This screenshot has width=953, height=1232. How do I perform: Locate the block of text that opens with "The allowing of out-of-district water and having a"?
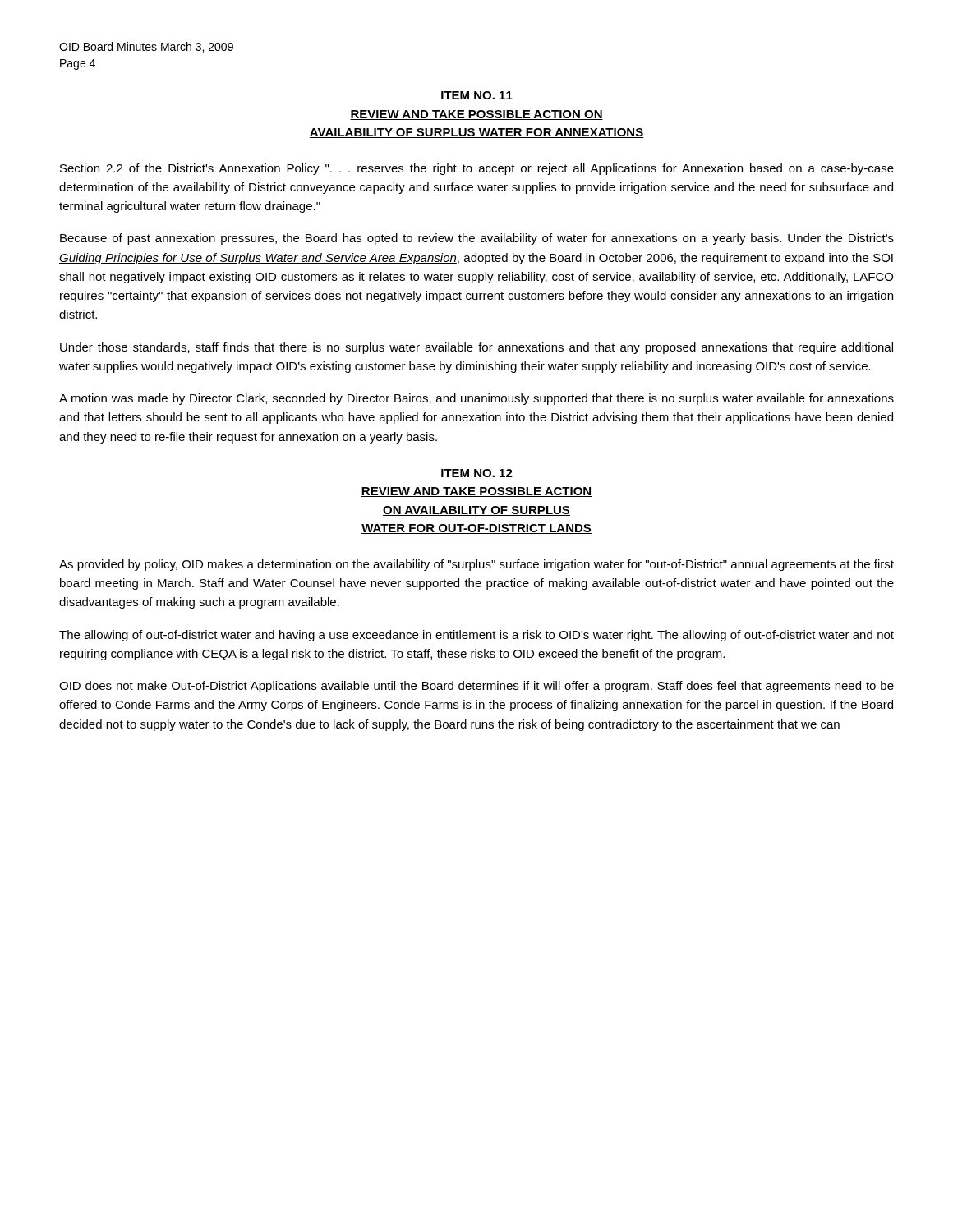476,644
